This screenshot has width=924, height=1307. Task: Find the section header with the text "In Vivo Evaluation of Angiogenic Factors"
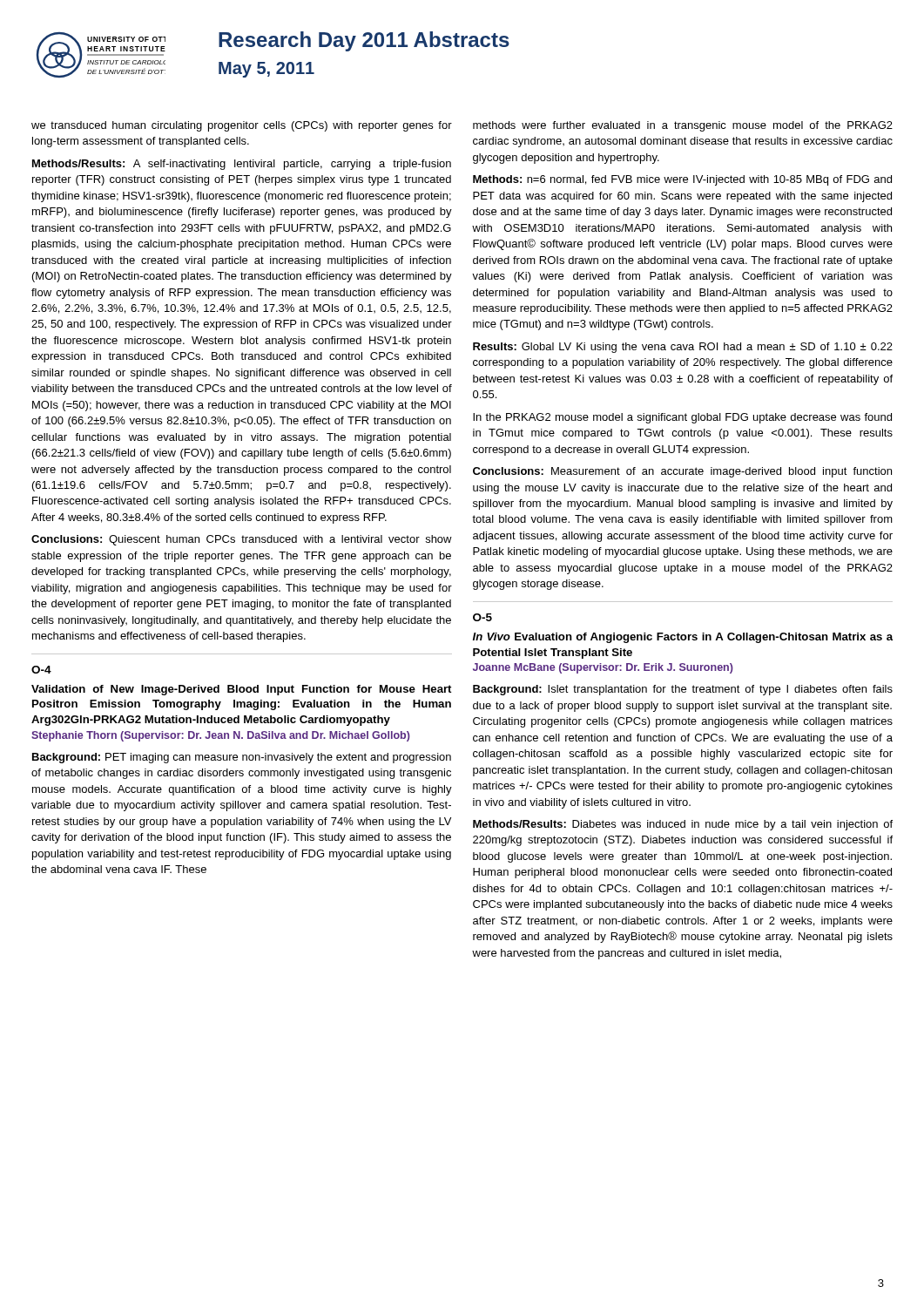pos(683,644)
